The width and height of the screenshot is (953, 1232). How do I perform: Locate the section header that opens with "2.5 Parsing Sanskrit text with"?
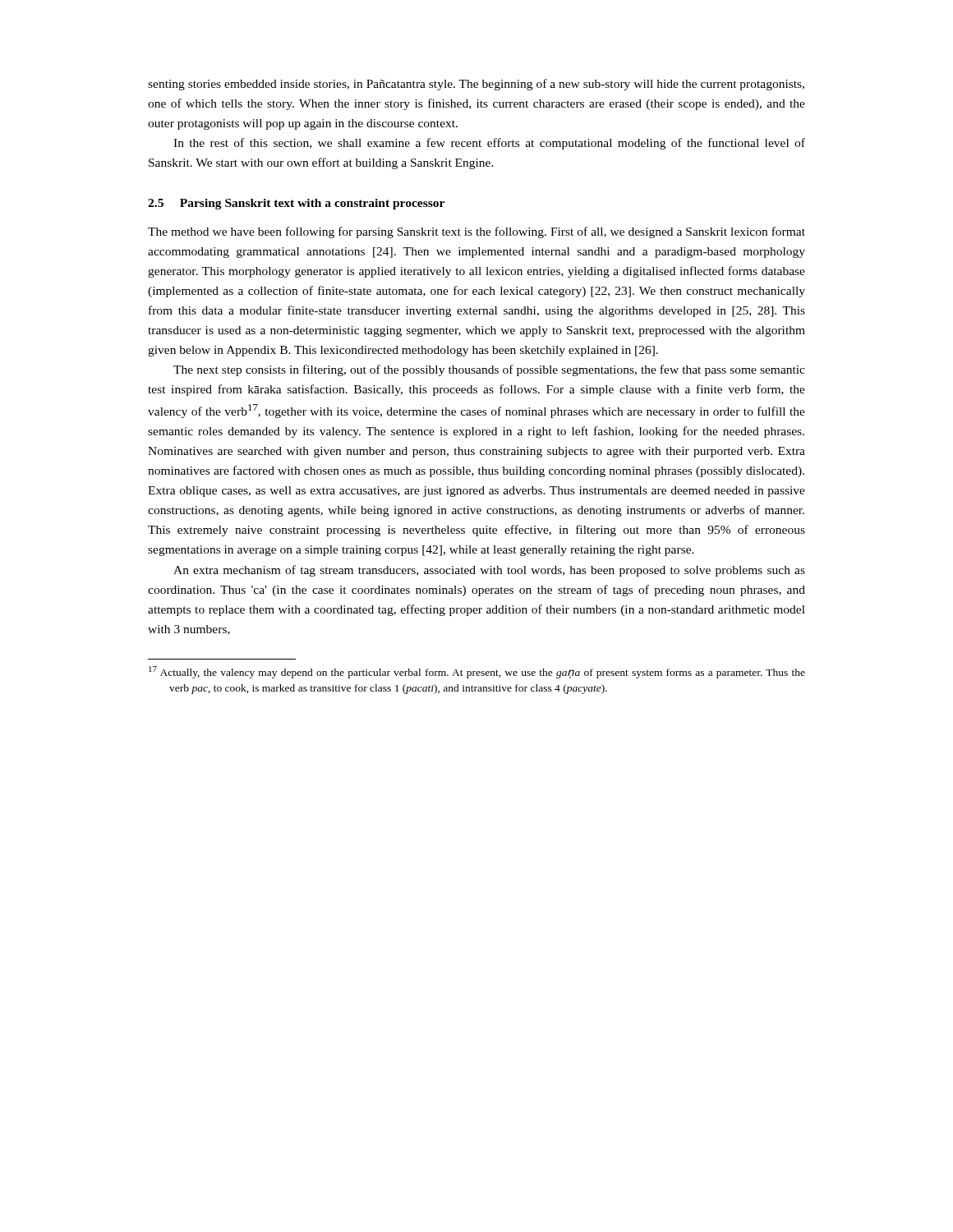pos(296,203)
